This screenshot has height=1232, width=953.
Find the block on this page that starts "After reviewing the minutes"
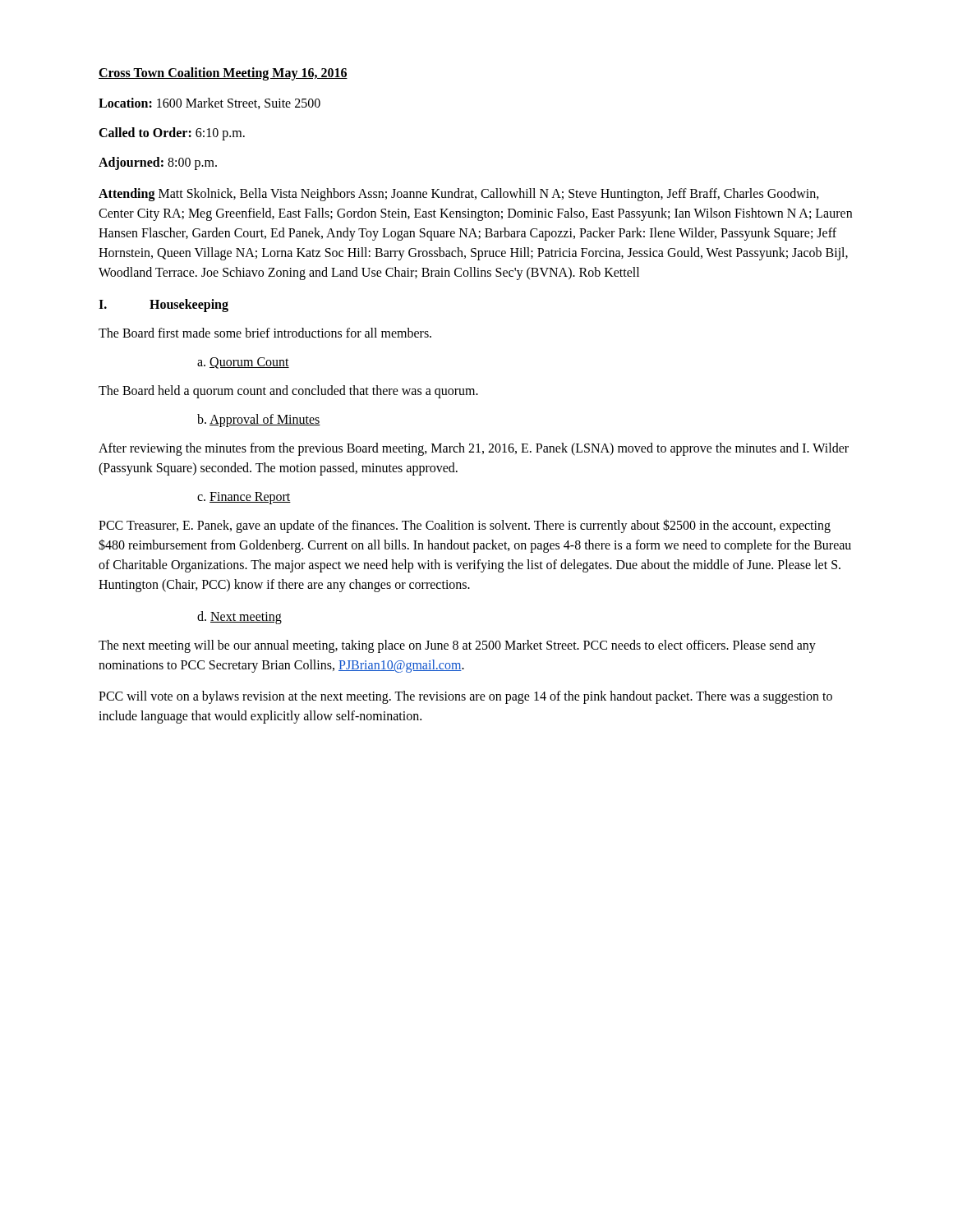(x=474, y=458)
